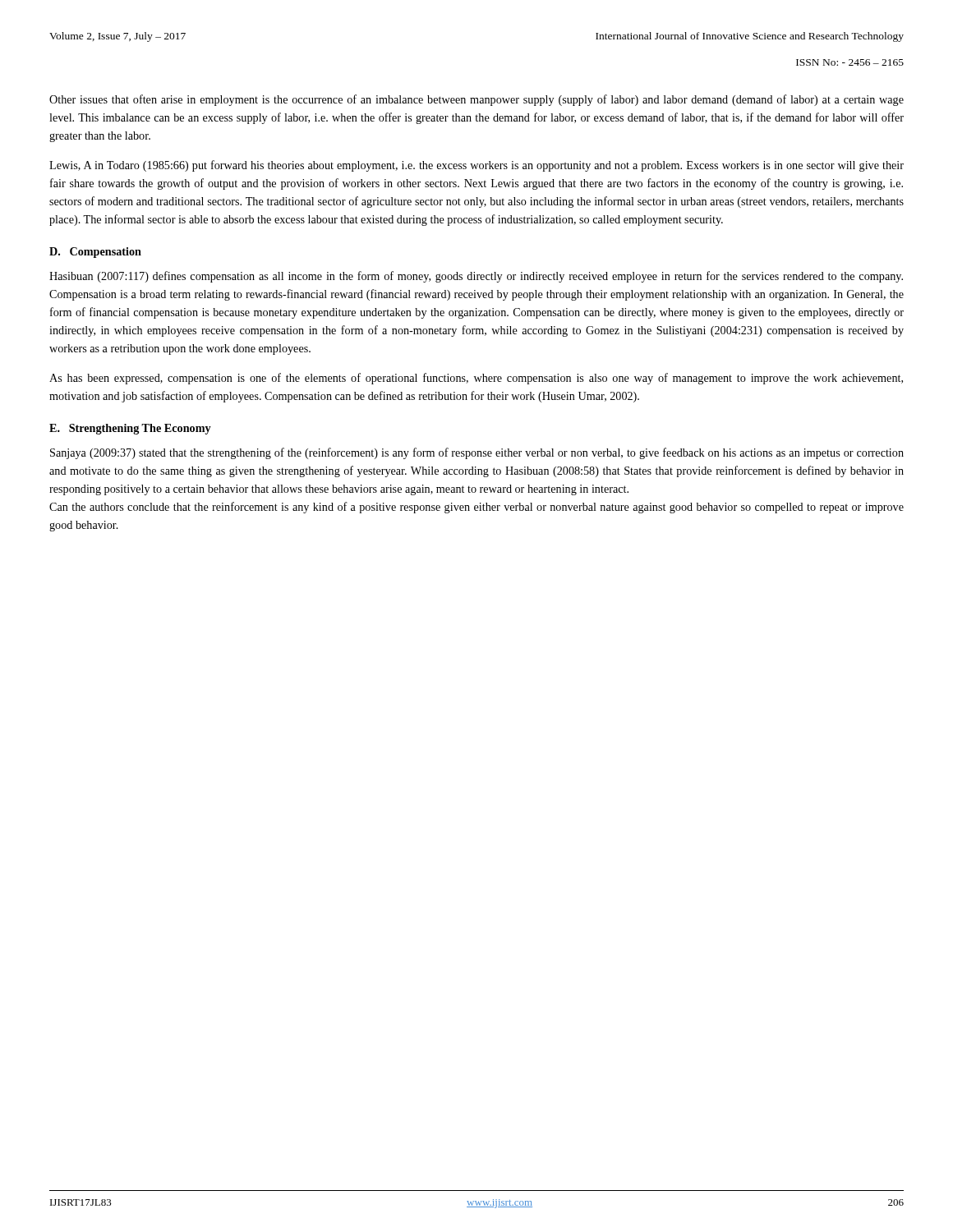953x1232 pixels.
Task: Find the text block containing "Sanjaya (2009:37) stated that the strengthening of the"
Action: pos(476,489)
